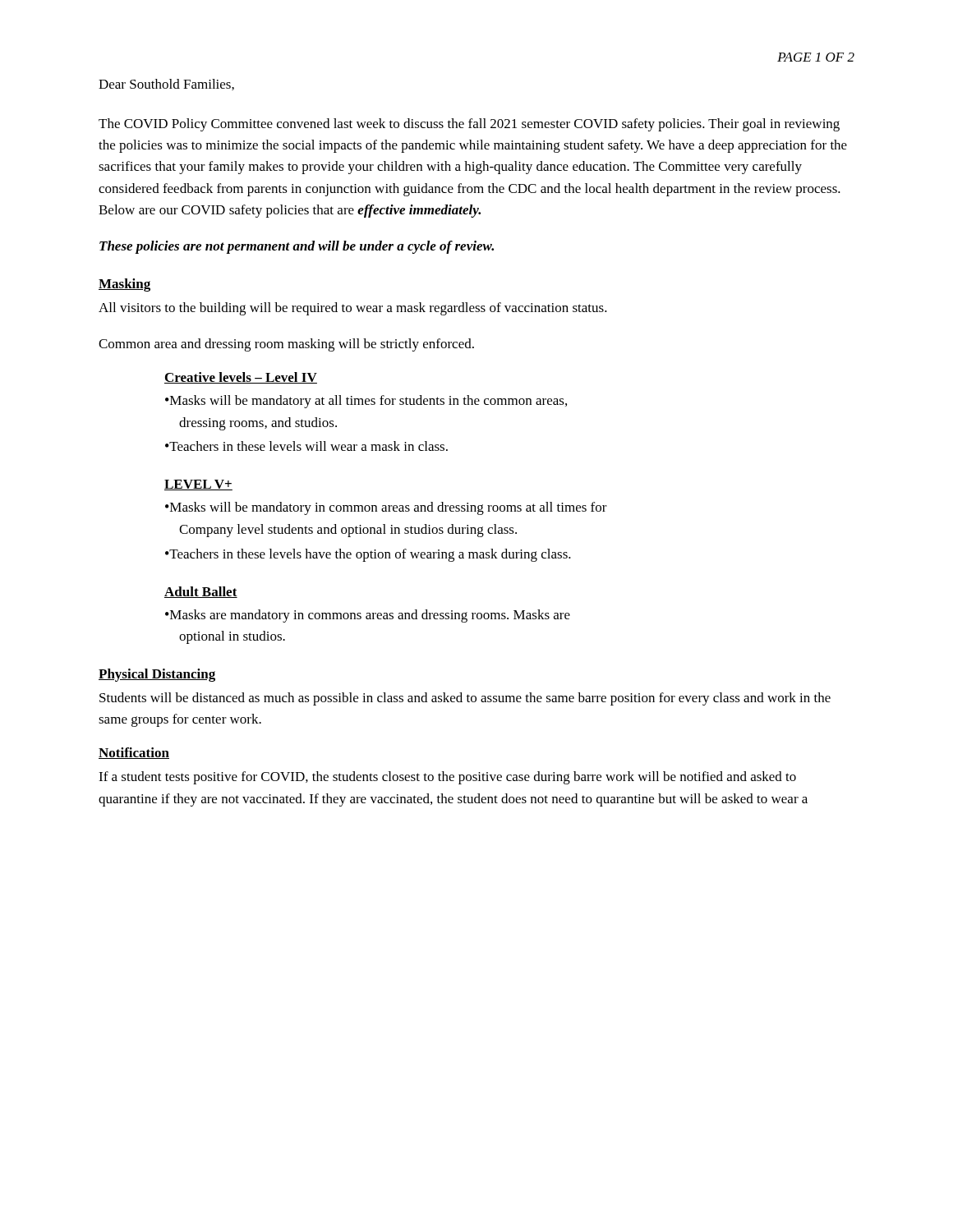Viewport: 953px width, 1232px height.
Task: Select the text that reads "Dear Southold Families,"
Action: pos(167,84)
